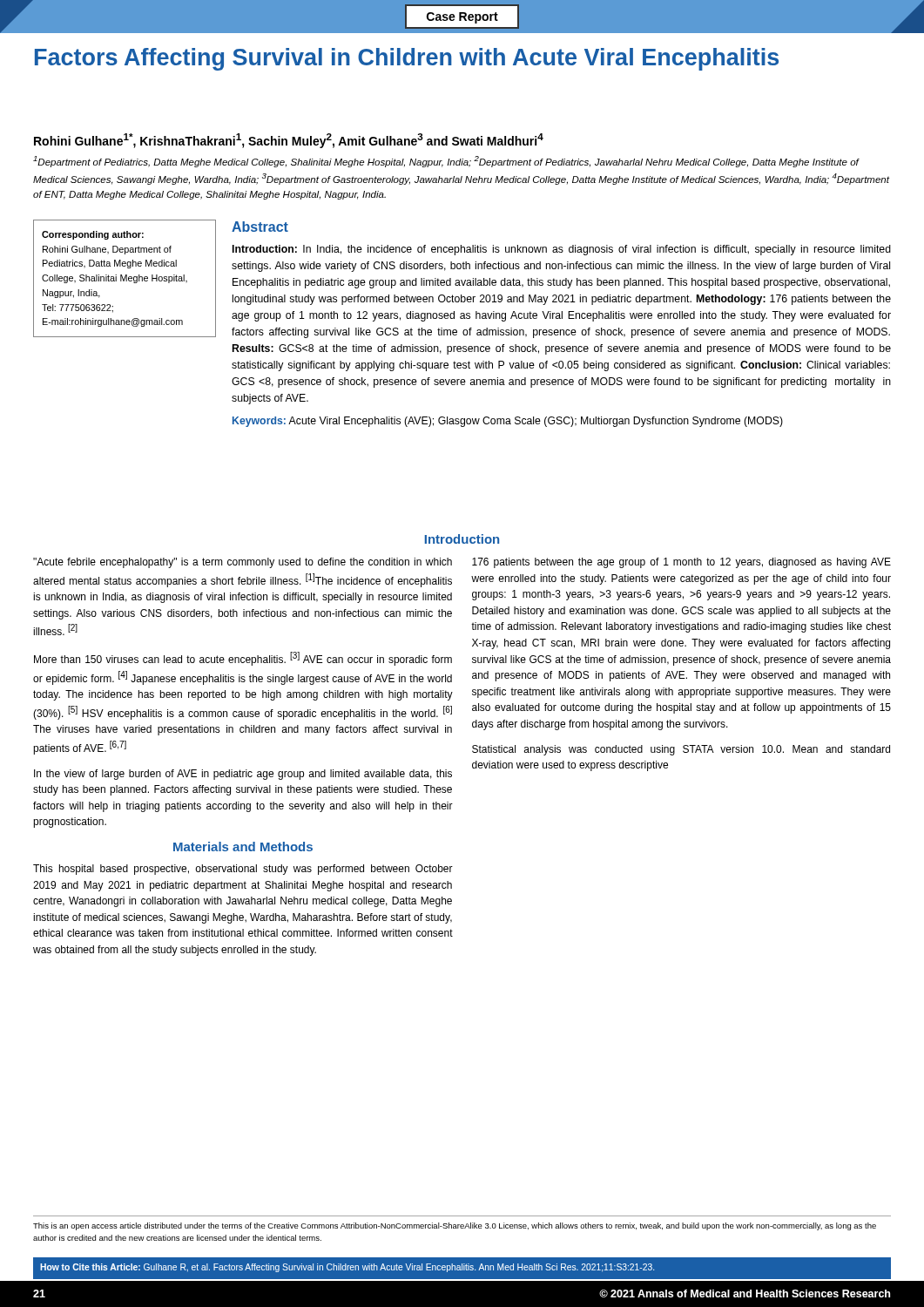This screenshot has width=924, height=1307.
Task: Navigate to the text starting ""Acute febrile encephalopathy" is a"
Action: pyautogui.click(x=243, y=597)
